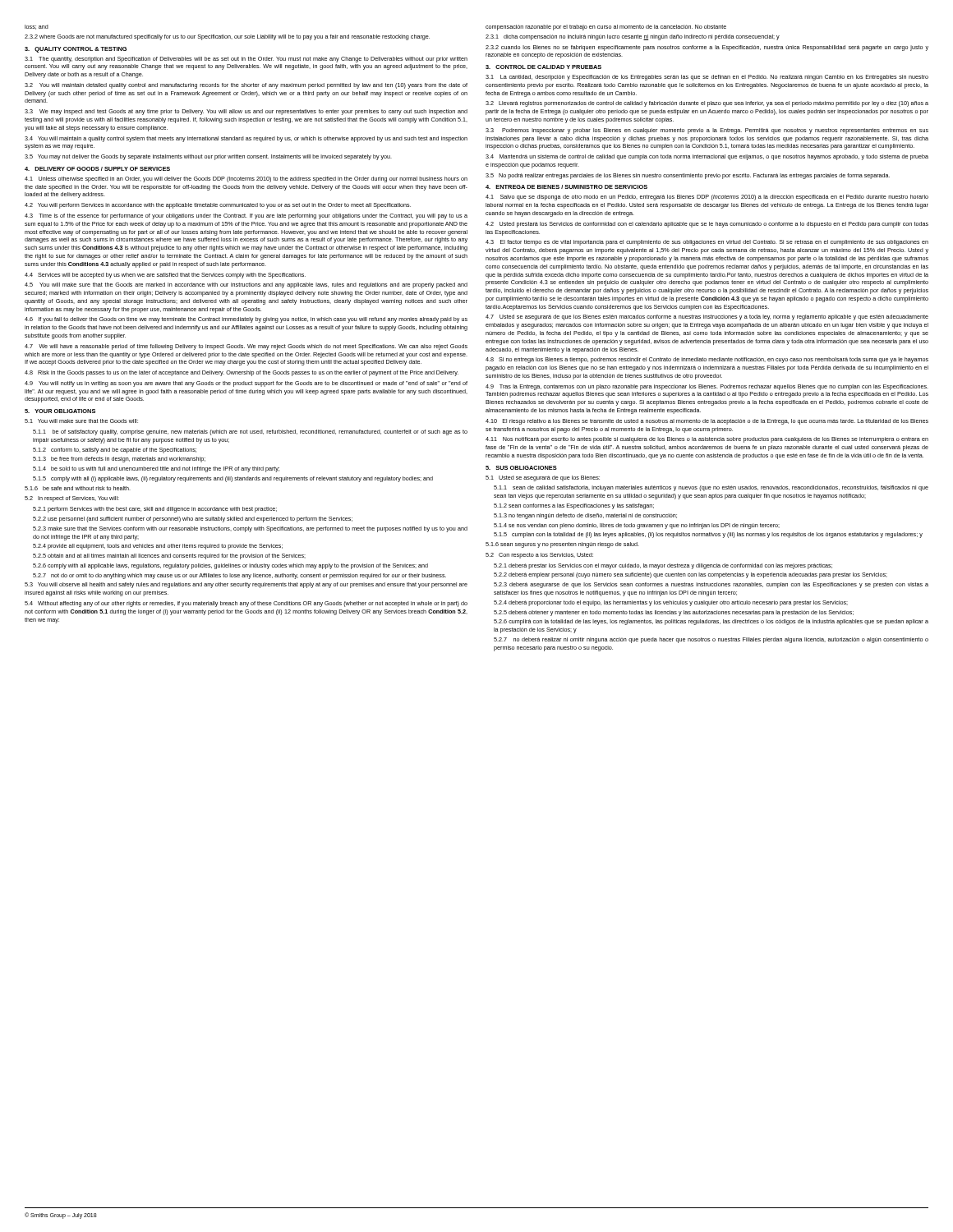Screen dimensions: 1232x953
Task: Find the block starting "1.6 be safe and without risk"
Action: tap(246, 488)
